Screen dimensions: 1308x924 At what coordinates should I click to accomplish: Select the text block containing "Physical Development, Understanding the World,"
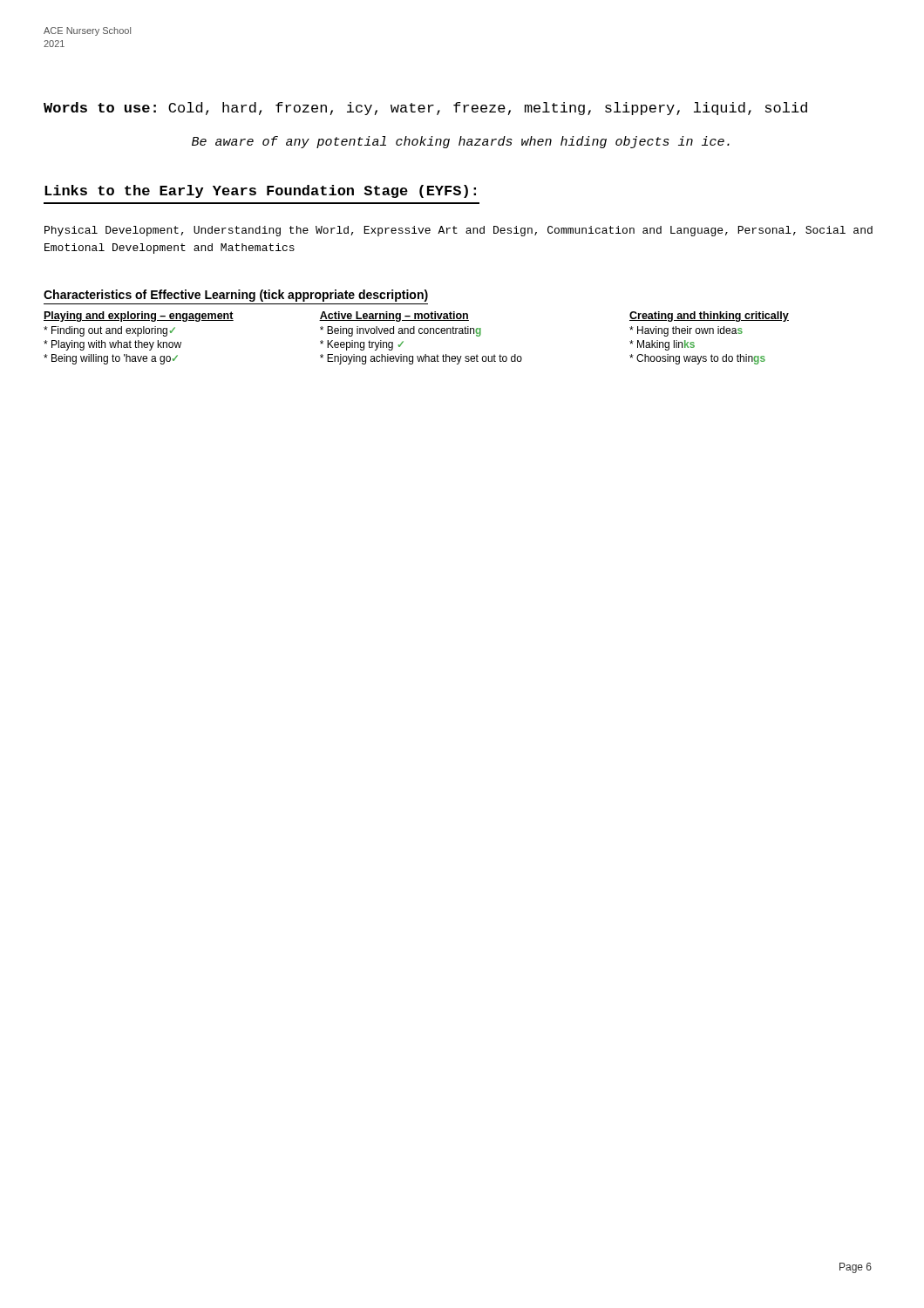458,239
